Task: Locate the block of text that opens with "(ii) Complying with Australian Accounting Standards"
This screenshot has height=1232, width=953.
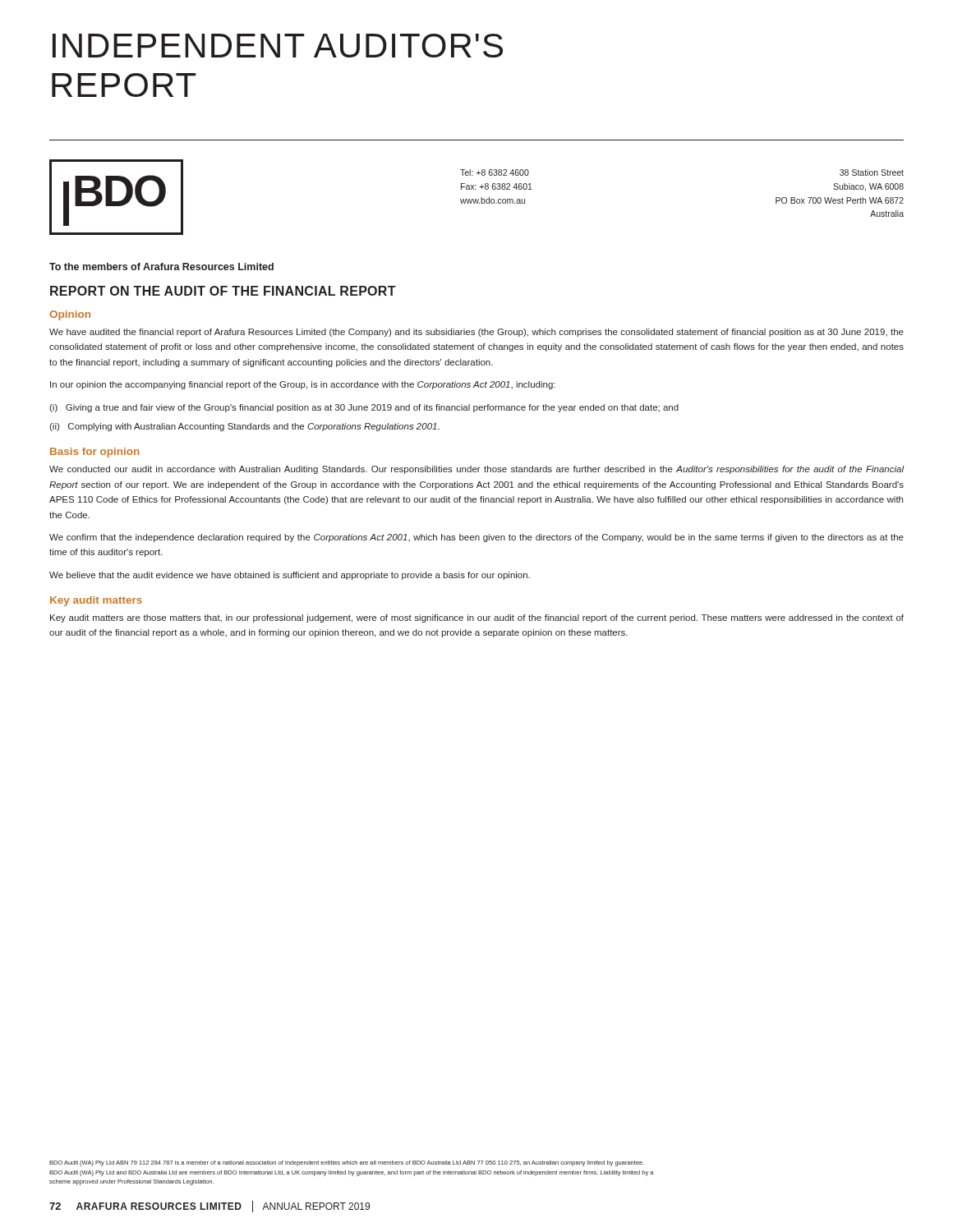Action: (244, 427)
